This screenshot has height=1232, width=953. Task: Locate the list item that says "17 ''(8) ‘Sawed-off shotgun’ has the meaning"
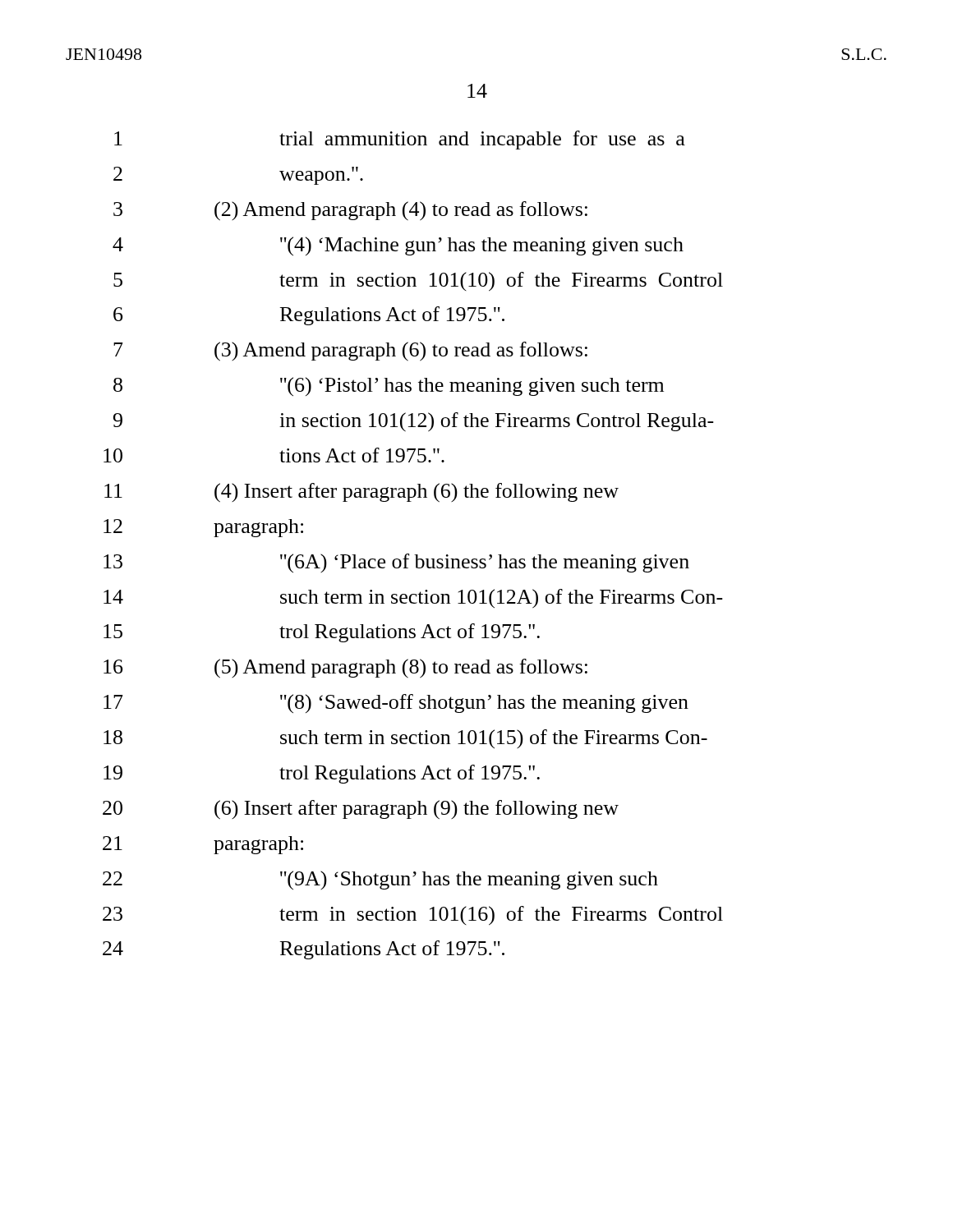[x=476, y=703]
